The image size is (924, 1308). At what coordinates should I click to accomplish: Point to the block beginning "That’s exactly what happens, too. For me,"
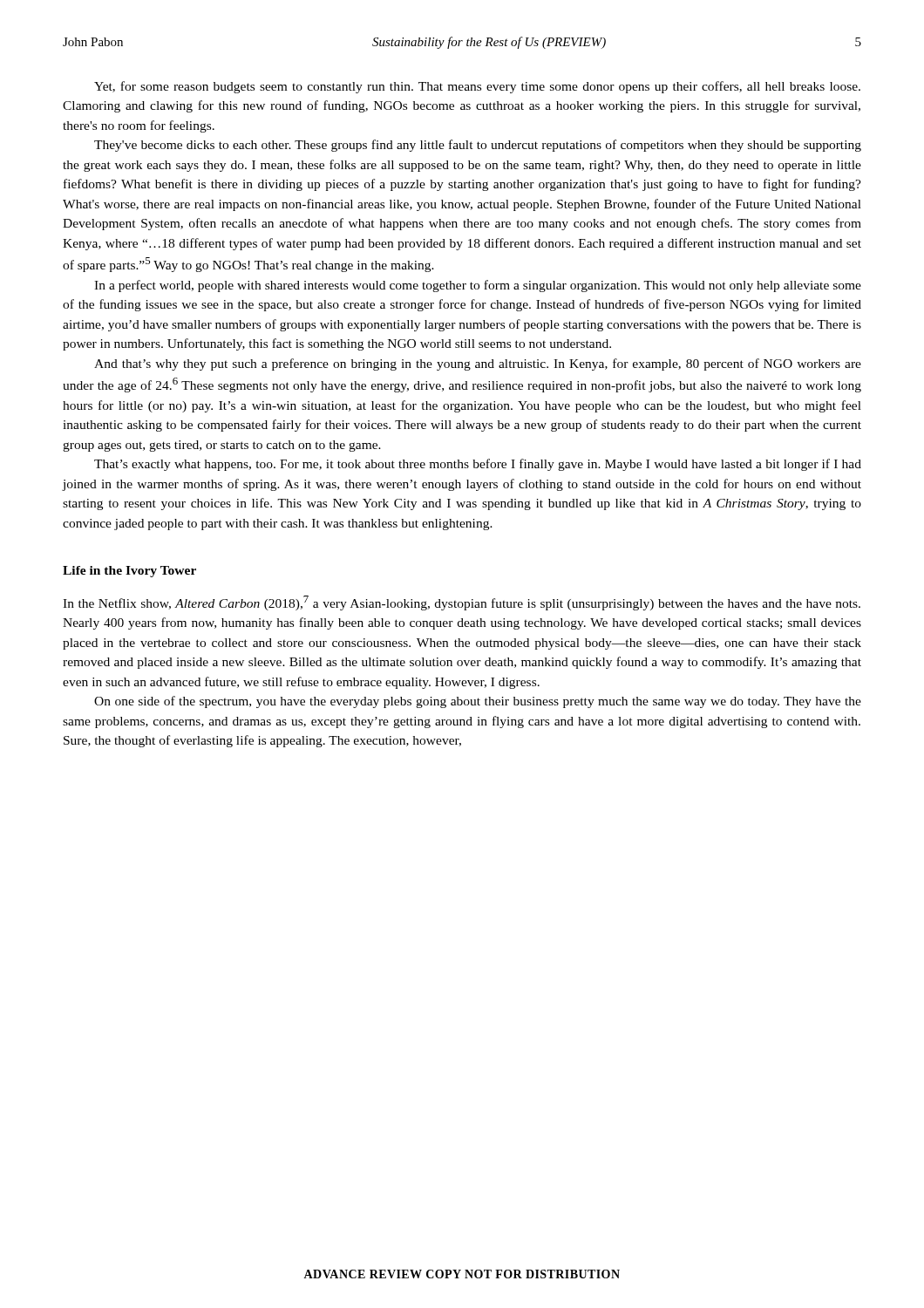(x=462, y=494)
